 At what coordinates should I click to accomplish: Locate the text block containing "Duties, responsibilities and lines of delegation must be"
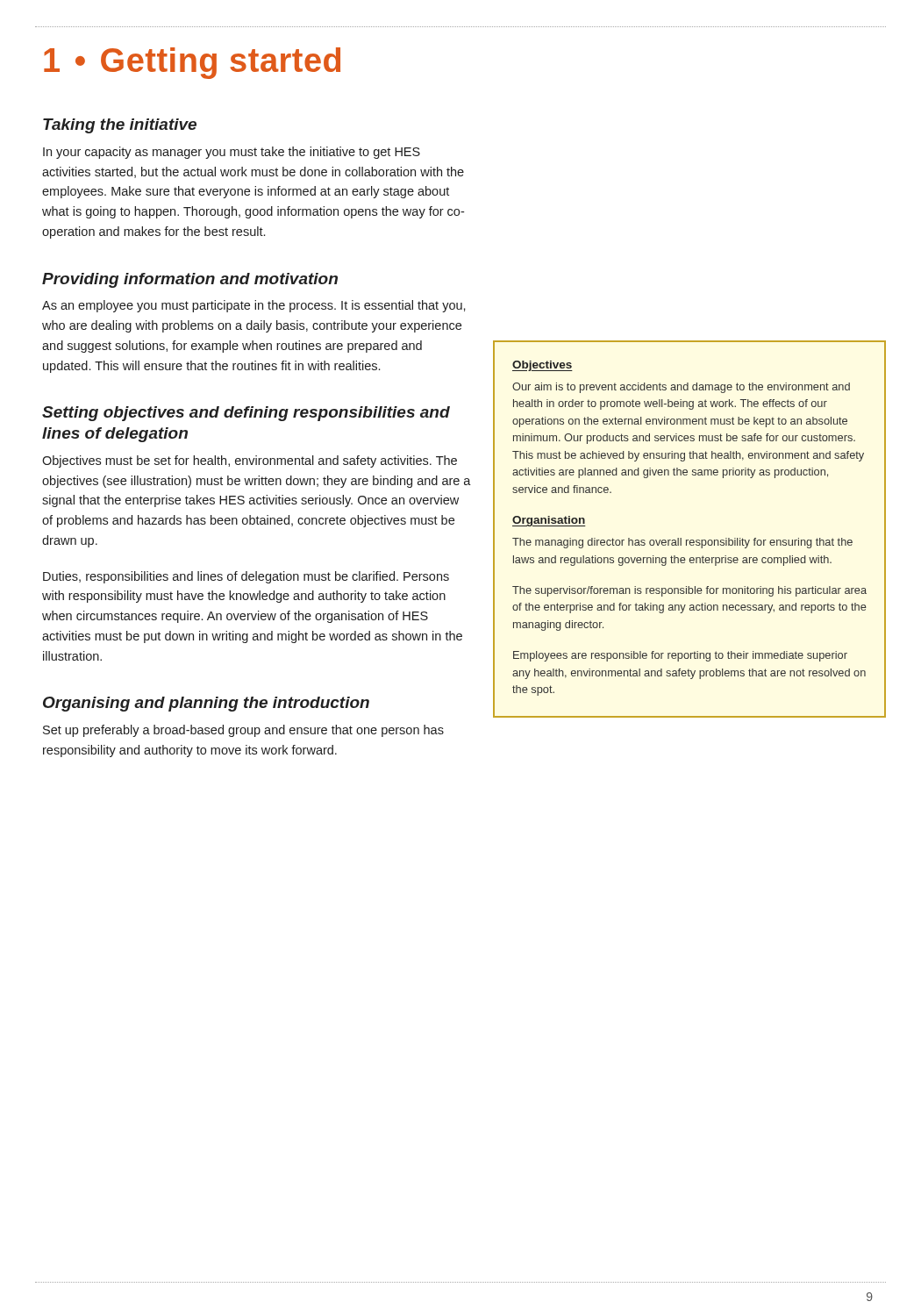252,616
